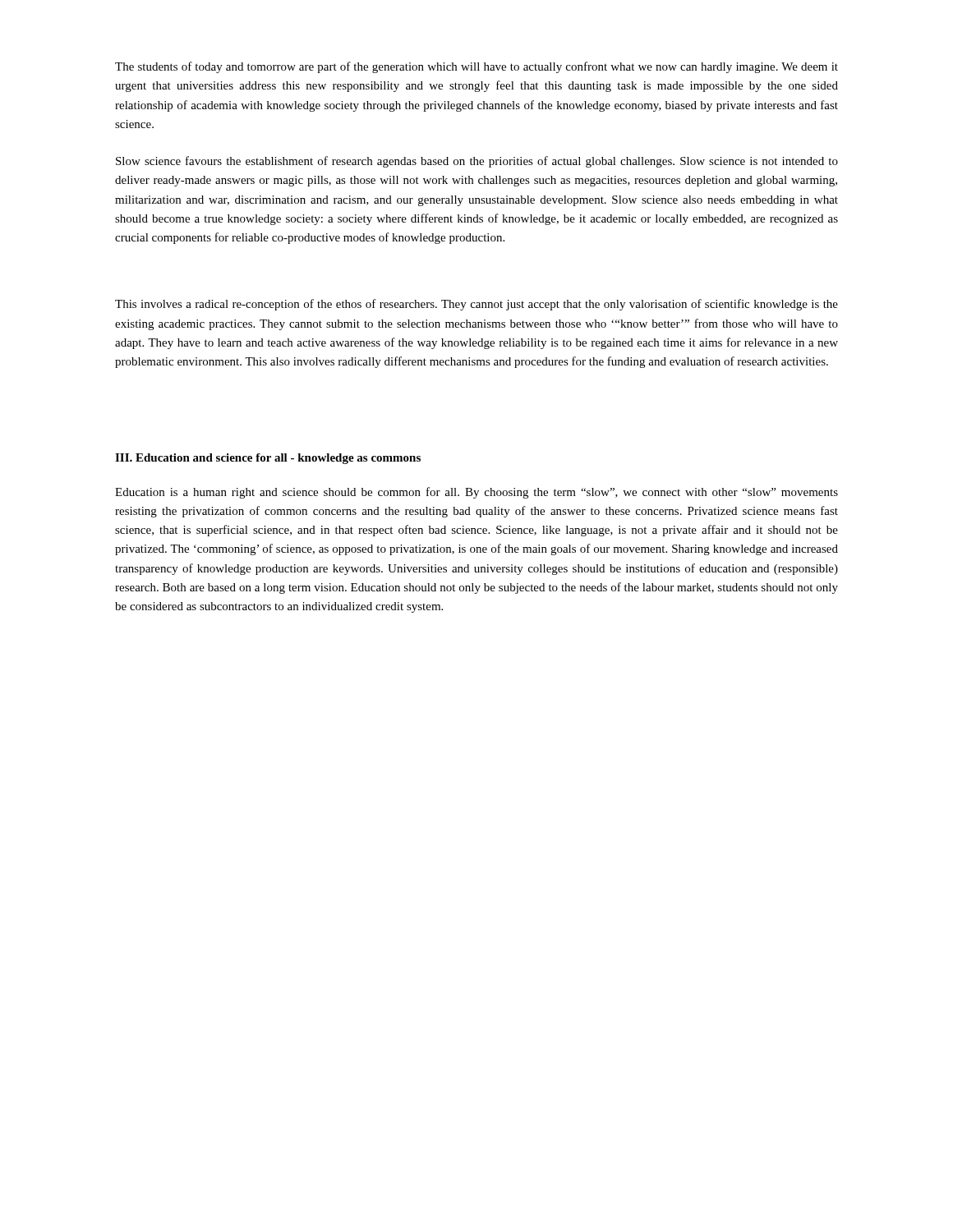Select the section header
Screen dimensions: 1232x953
click(x=268, y=458)
